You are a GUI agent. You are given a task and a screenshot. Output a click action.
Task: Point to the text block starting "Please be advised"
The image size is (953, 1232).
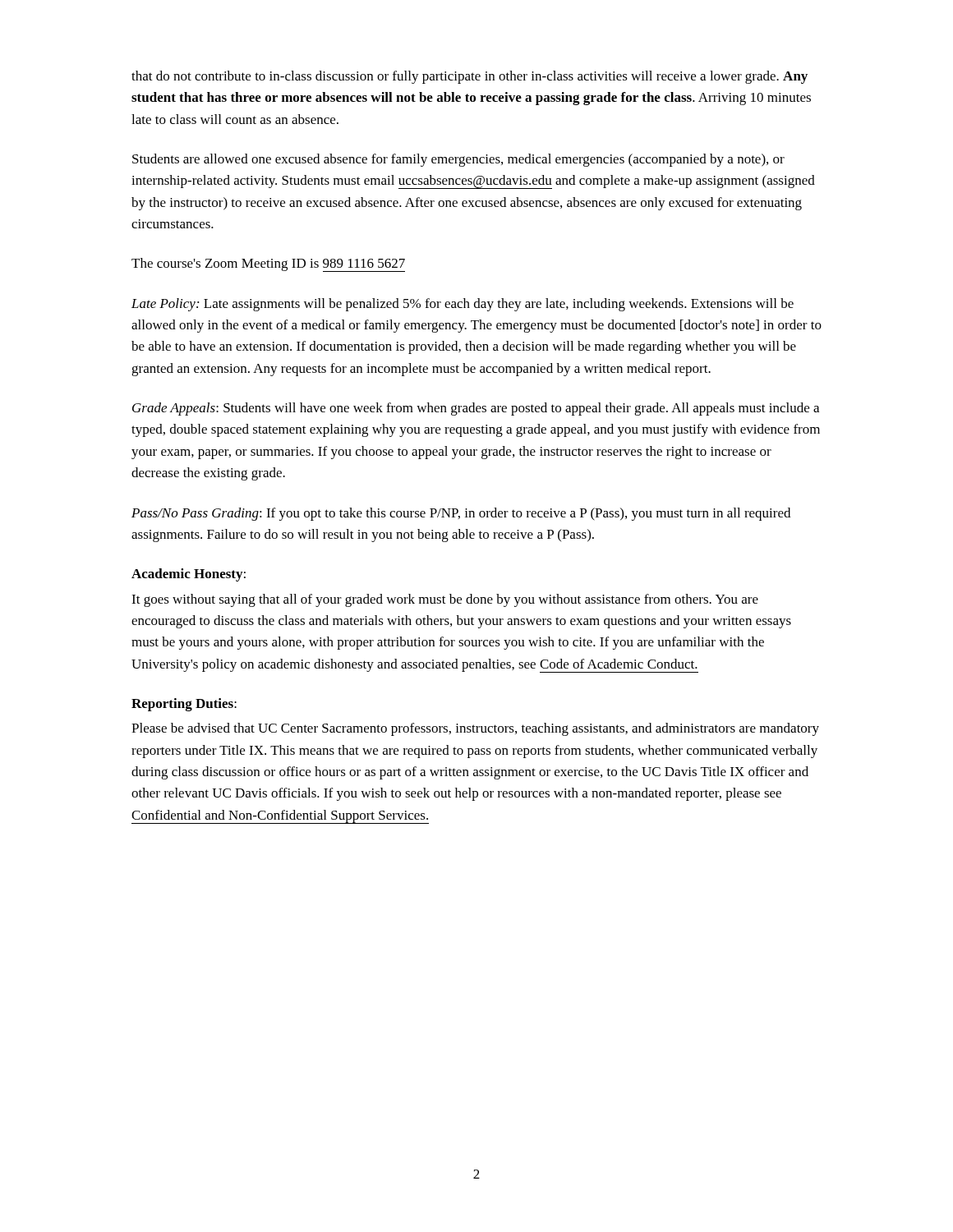475,772
